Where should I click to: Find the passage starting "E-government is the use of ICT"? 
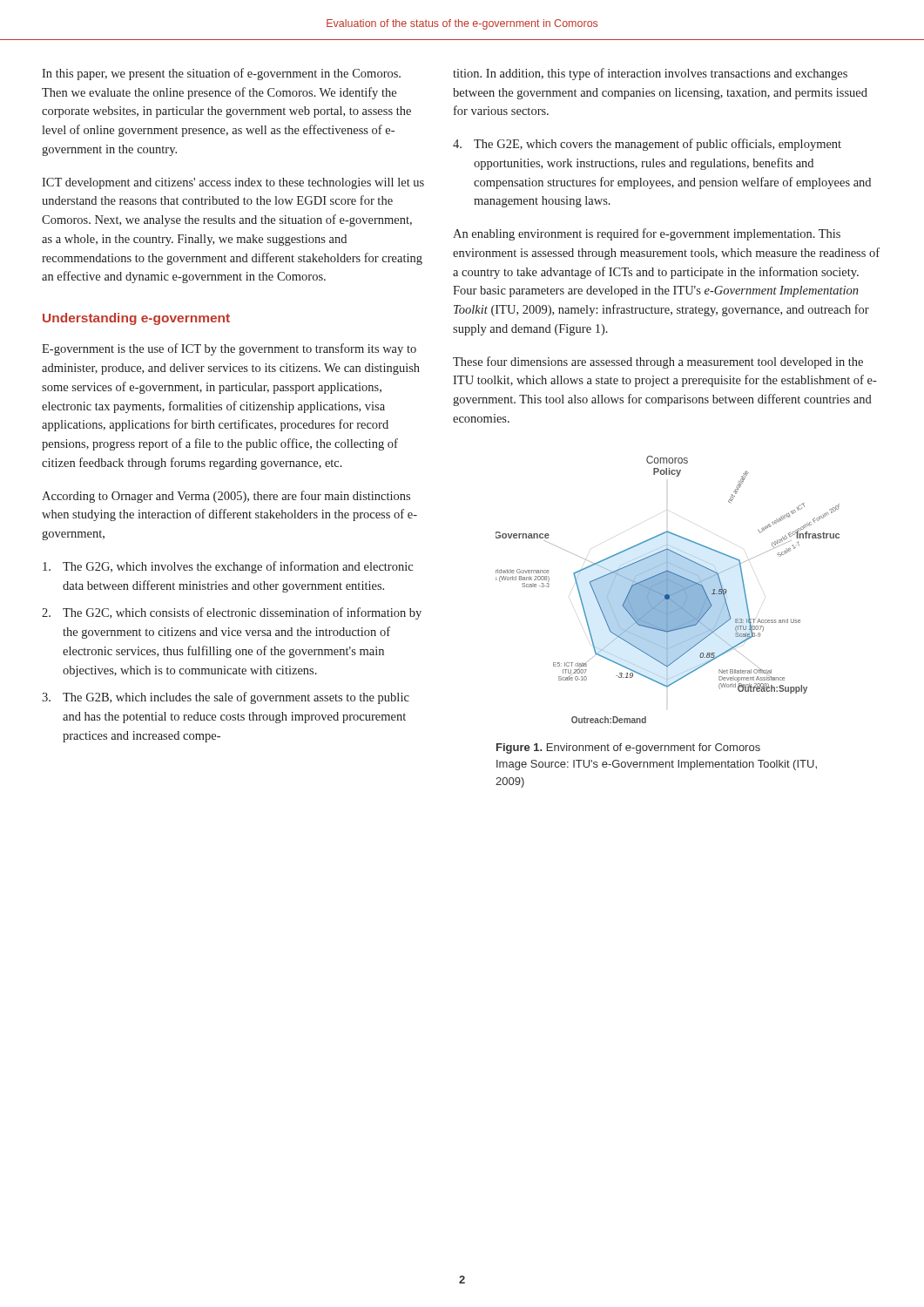pyautogui.click(x=231, y=406)
